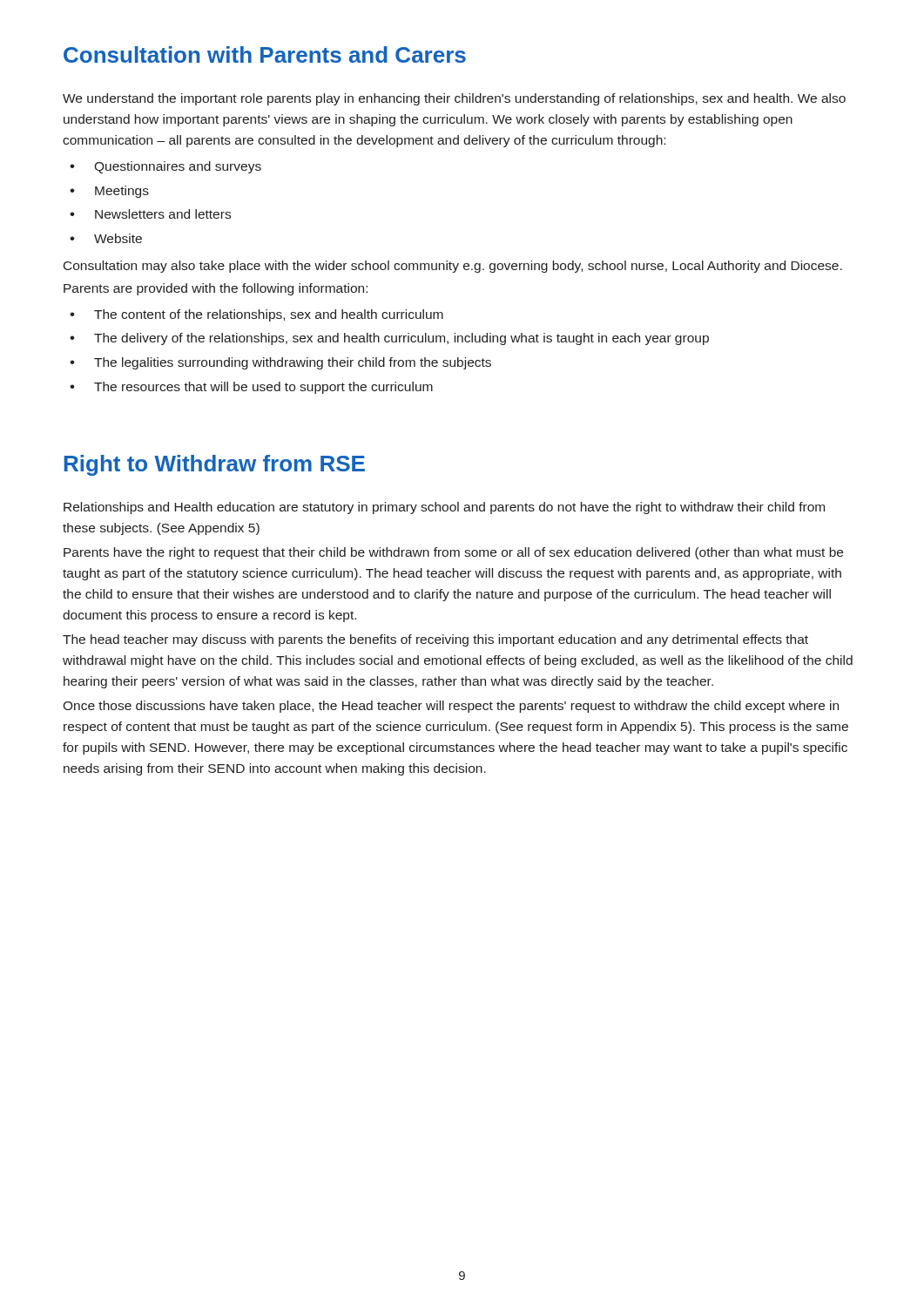Image resolution: width=924 pixels, height=1307 pixels.
Task: Locate the block of text that opens with "We understand the"
Action: pyautogui.click(x=462, y=119)
